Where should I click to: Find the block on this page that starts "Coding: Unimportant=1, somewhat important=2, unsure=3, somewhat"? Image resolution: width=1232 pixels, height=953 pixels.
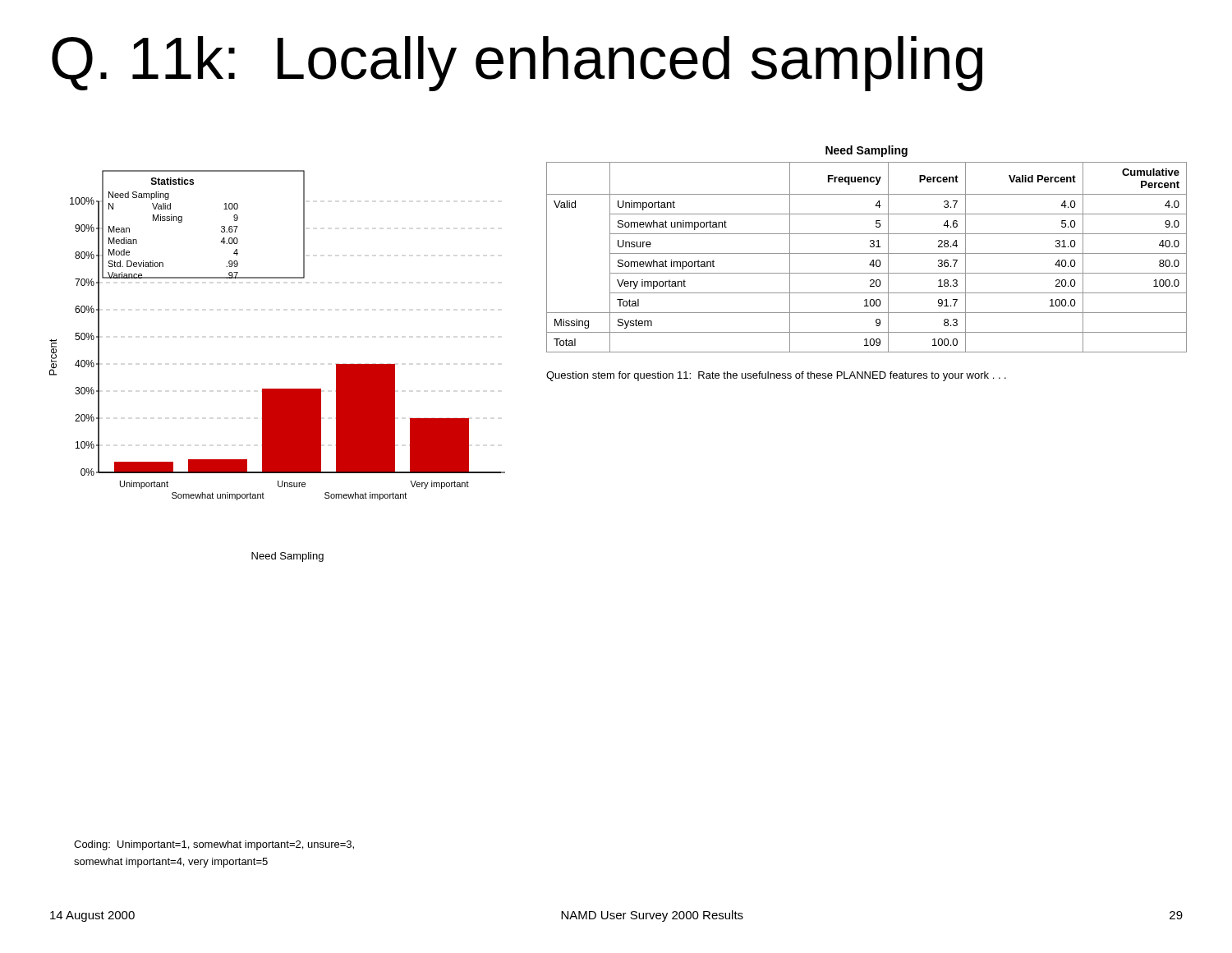point(214,853)
